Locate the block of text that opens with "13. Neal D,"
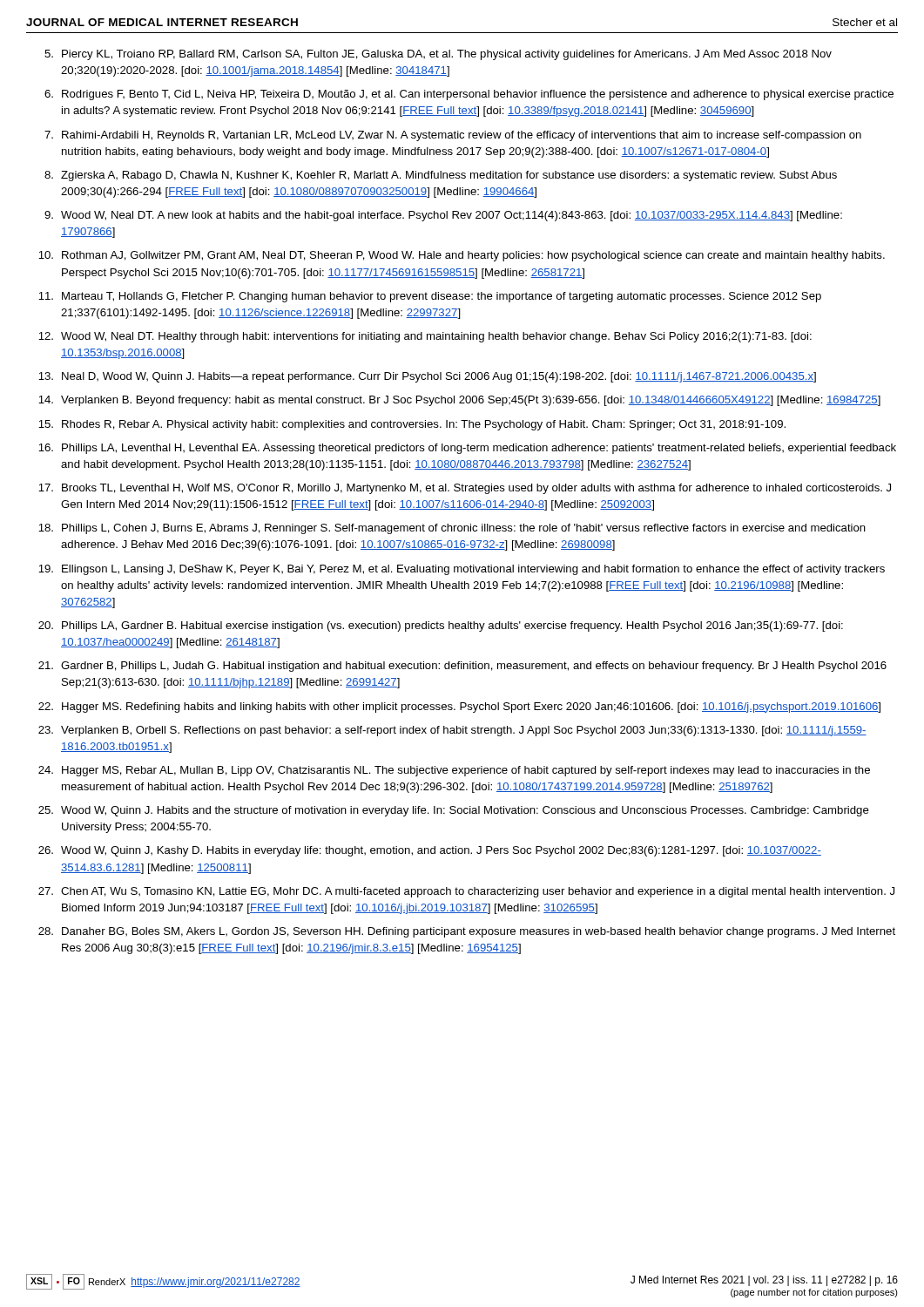The height and width of the screenshot is (1307, 924). (462, 376)
